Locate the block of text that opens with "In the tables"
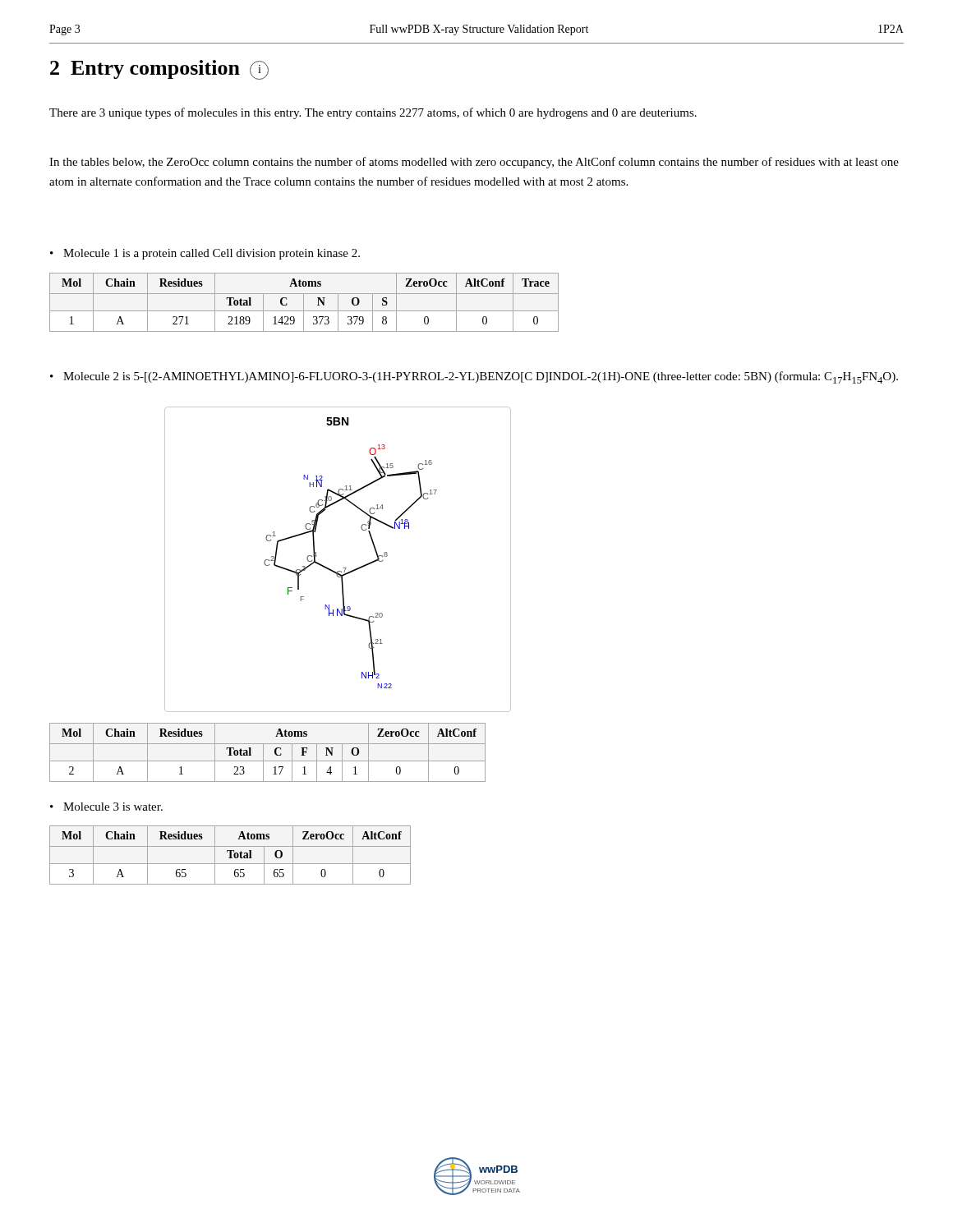 click(x=474, y=172)
